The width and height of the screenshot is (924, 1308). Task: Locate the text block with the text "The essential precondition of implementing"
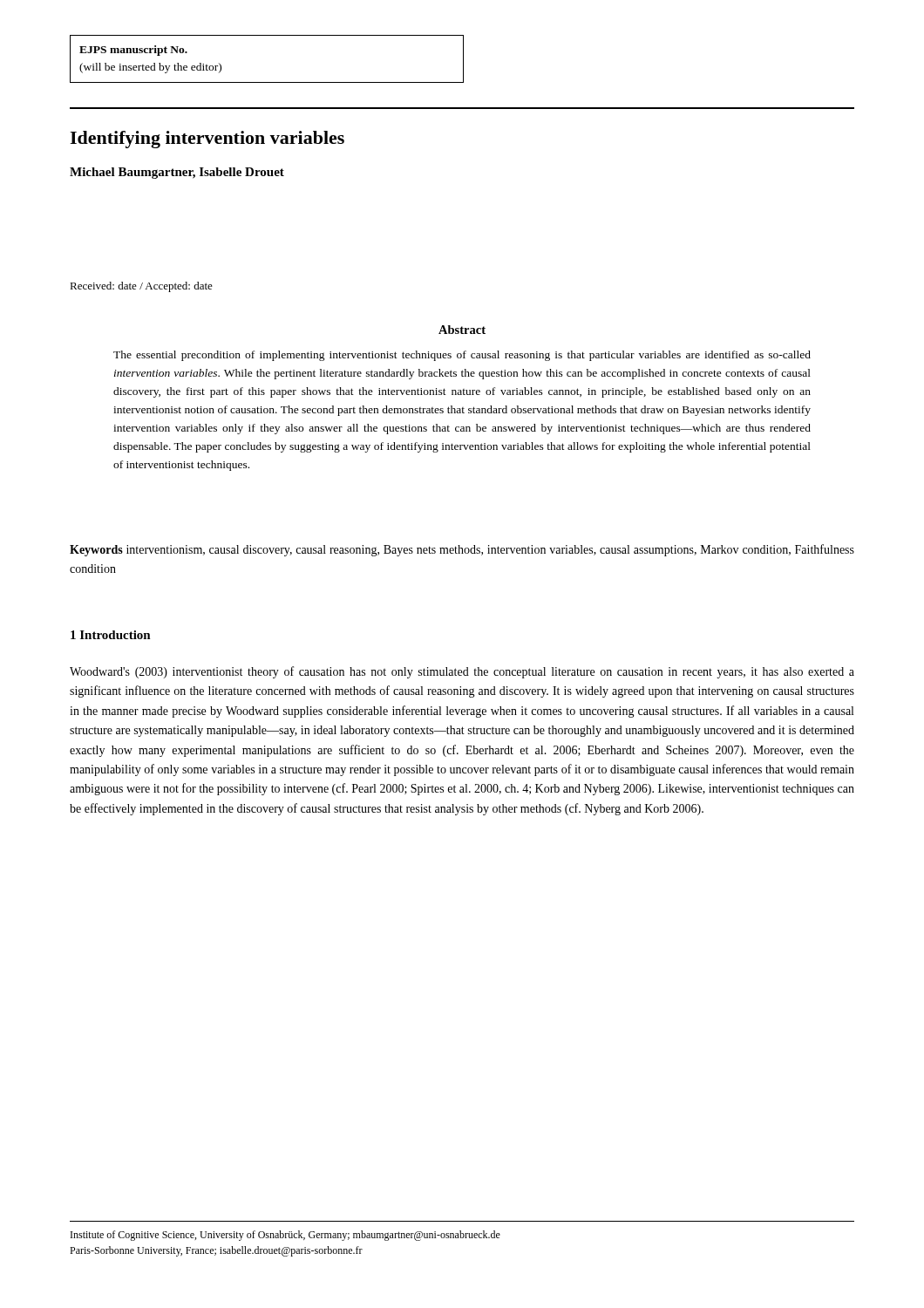point(462,409)
